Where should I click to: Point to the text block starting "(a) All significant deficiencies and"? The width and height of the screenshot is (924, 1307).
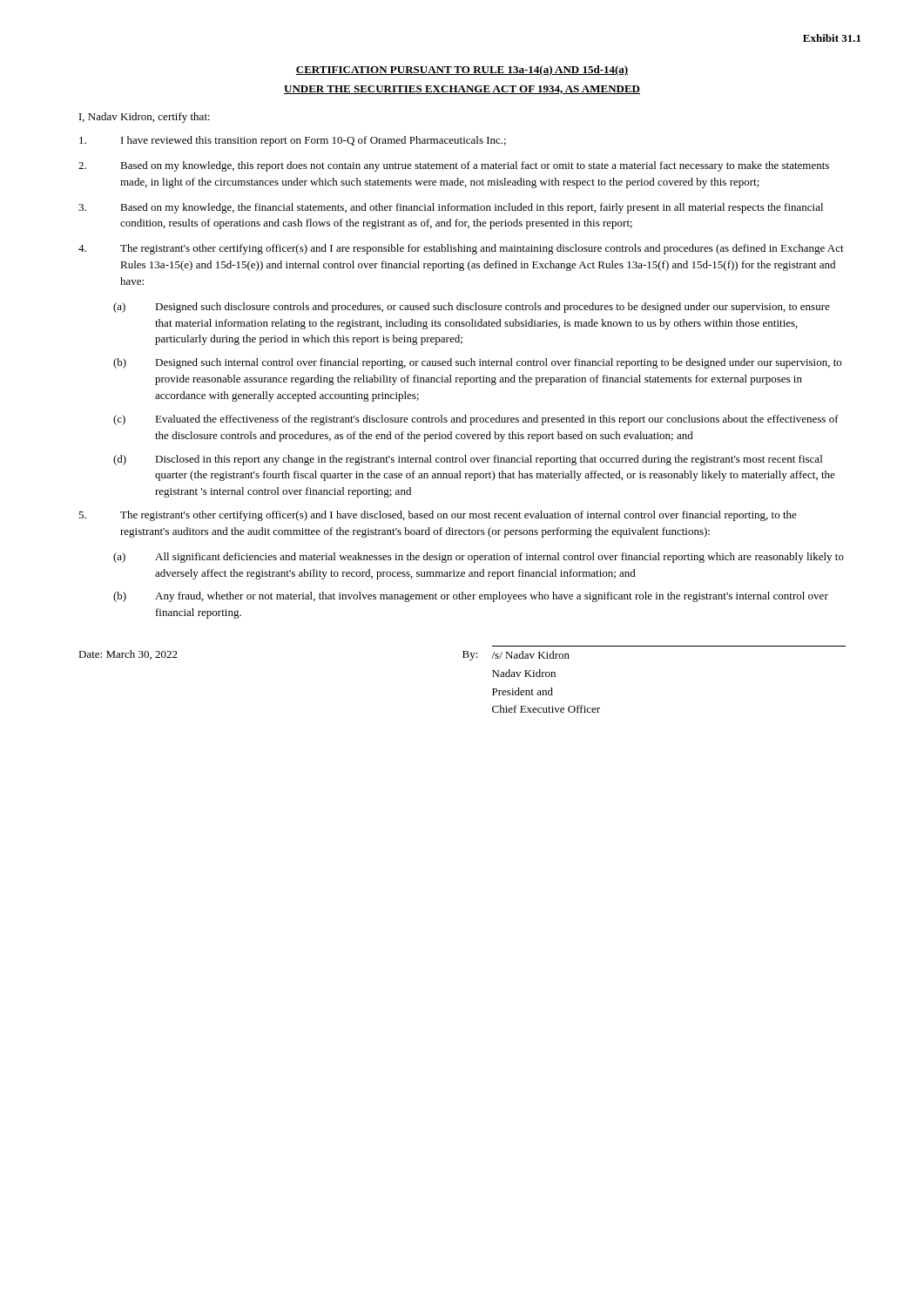coord(479,565)
